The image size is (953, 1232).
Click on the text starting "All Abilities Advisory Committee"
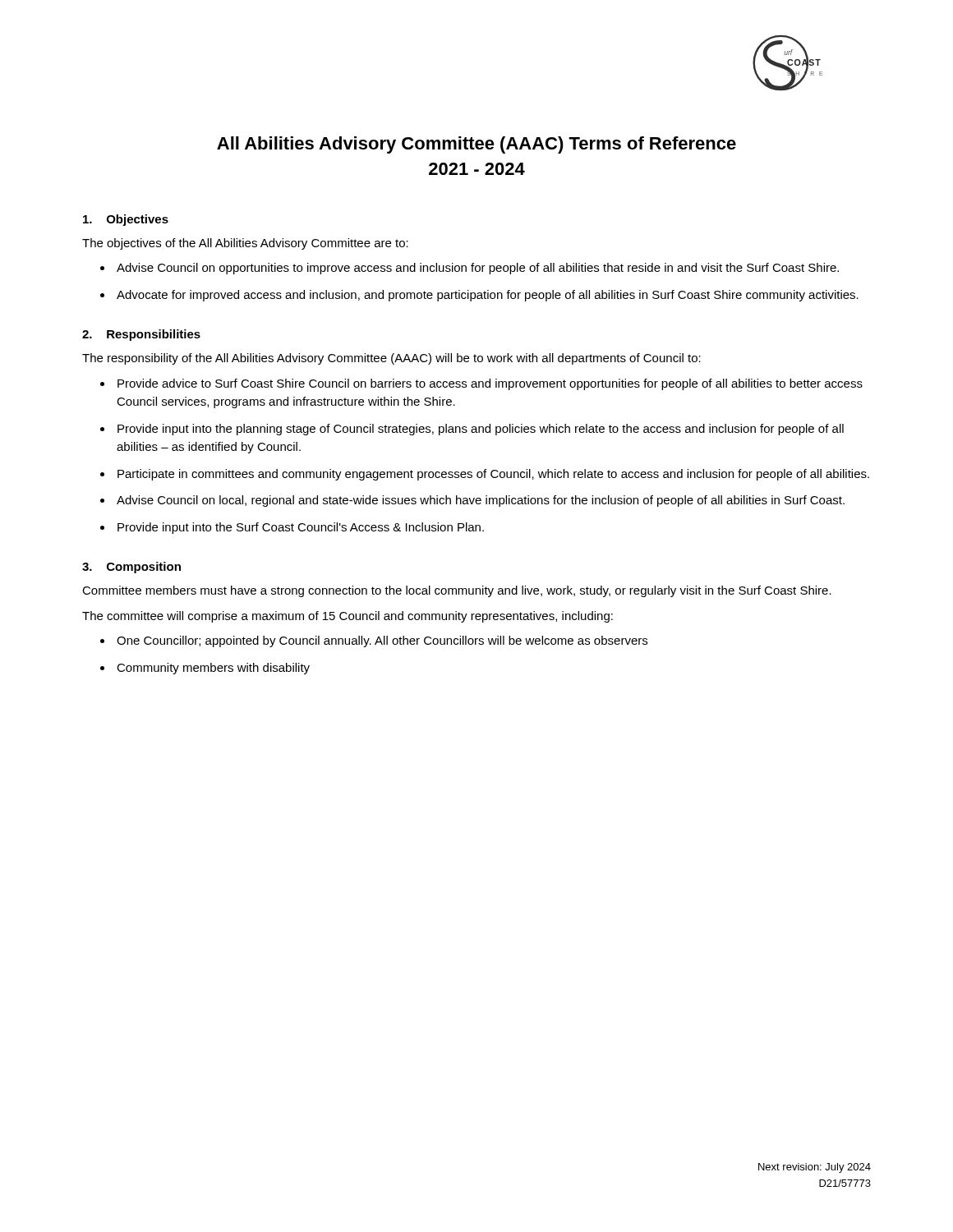pyautogui.click(x=476, y=157)
